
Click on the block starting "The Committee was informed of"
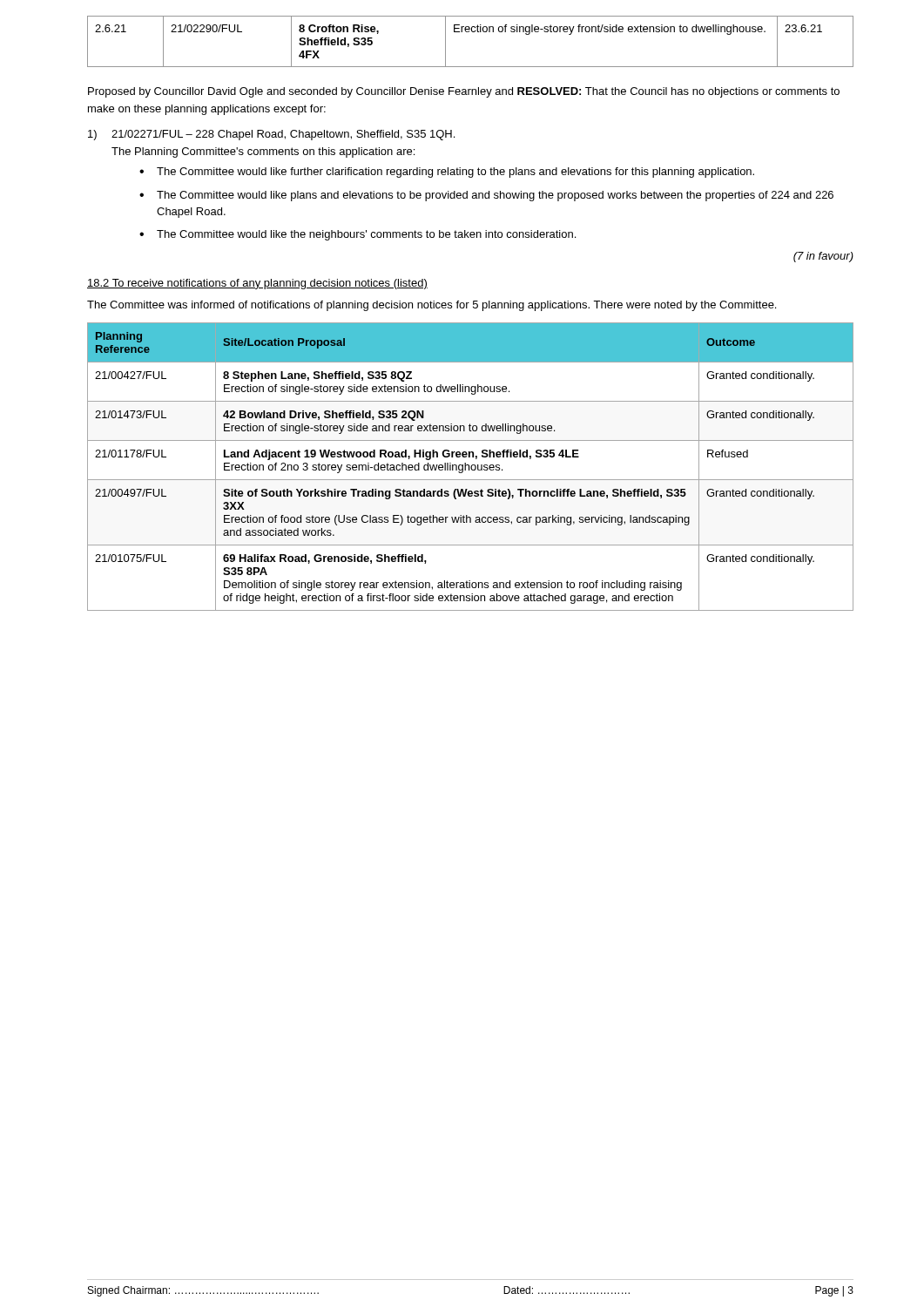click(432, 305)
